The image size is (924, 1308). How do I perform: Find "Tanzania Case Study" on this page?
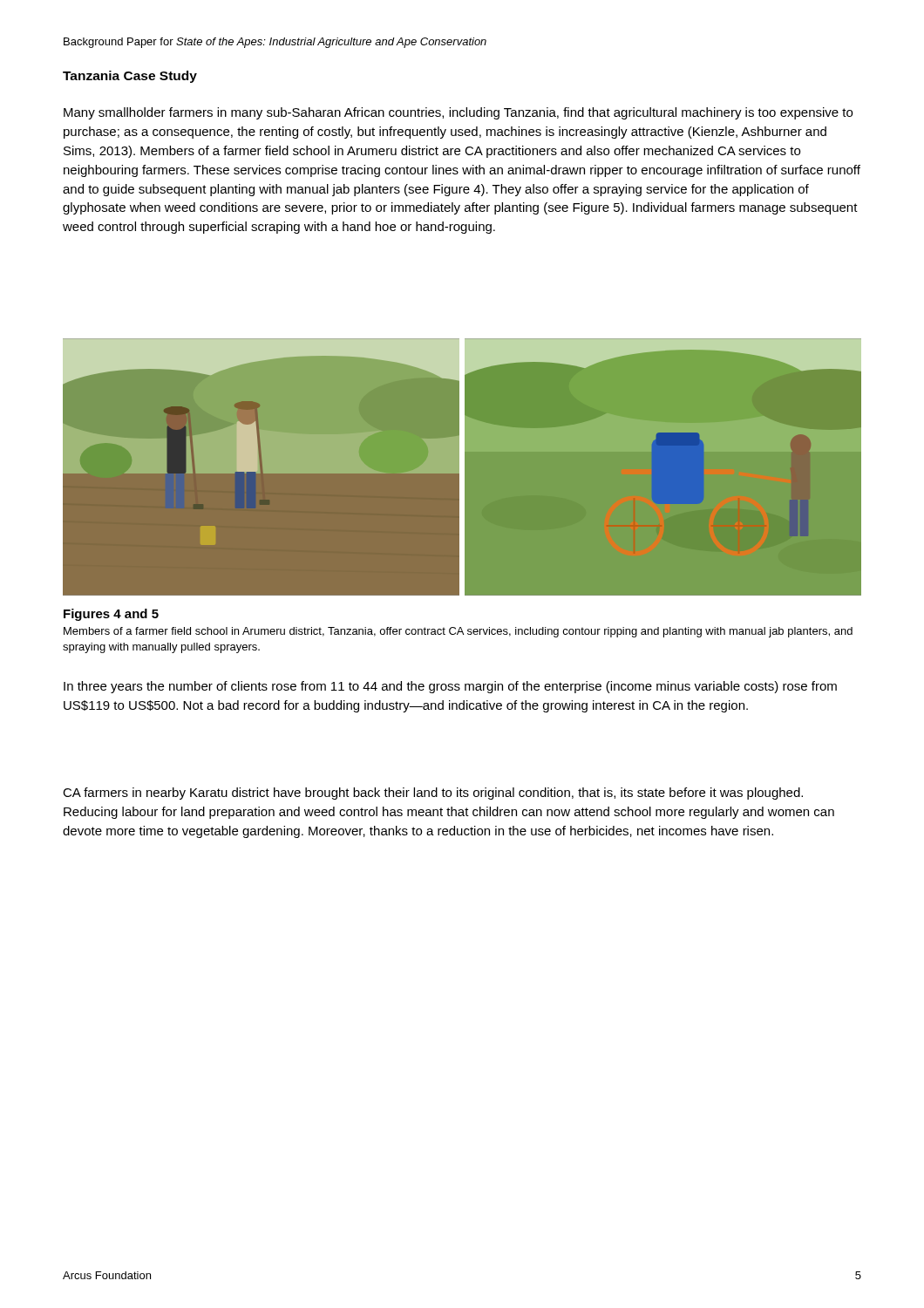(x=130, y=75)
